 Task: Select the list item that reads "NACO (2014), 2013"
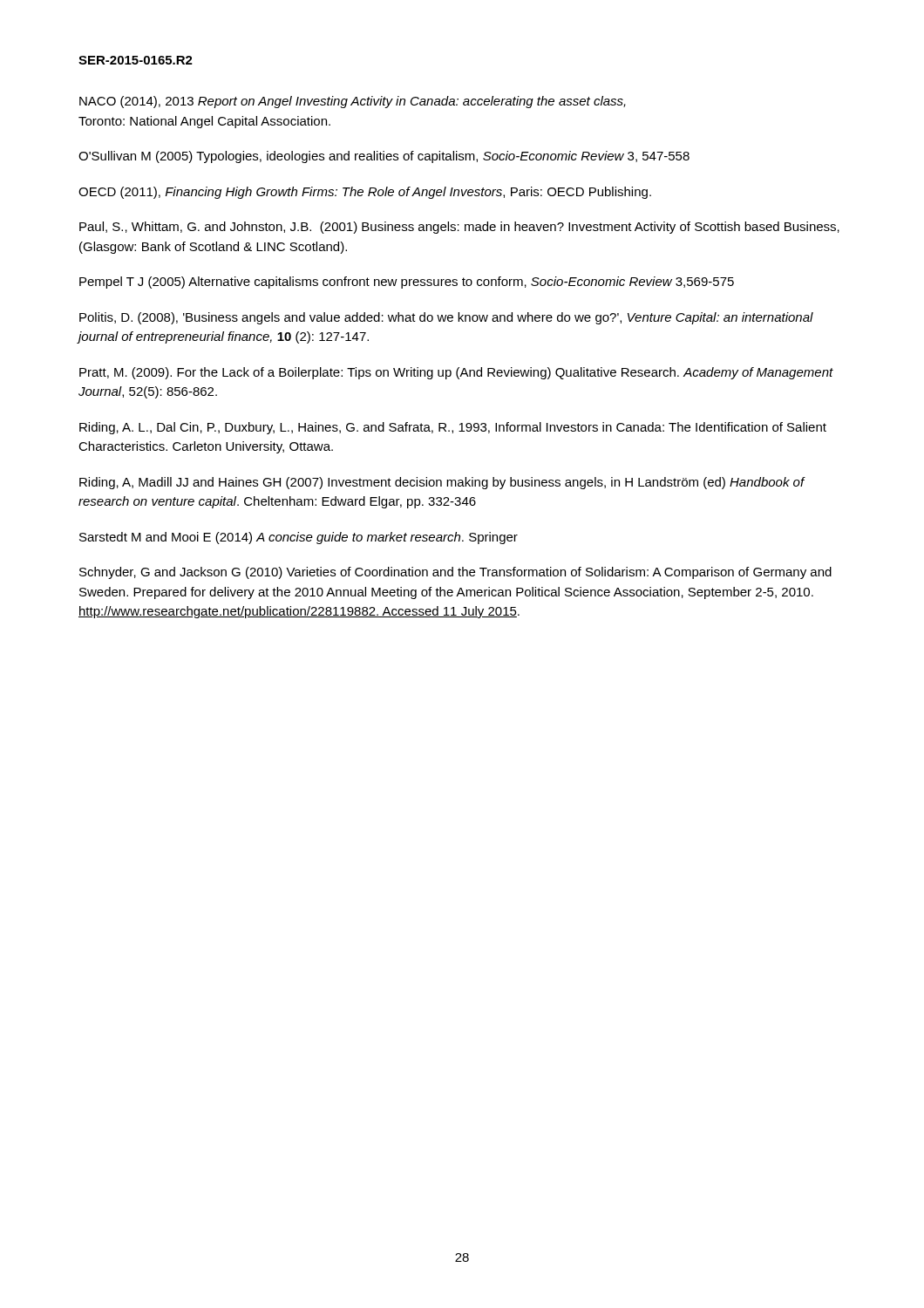click(353, 111)
